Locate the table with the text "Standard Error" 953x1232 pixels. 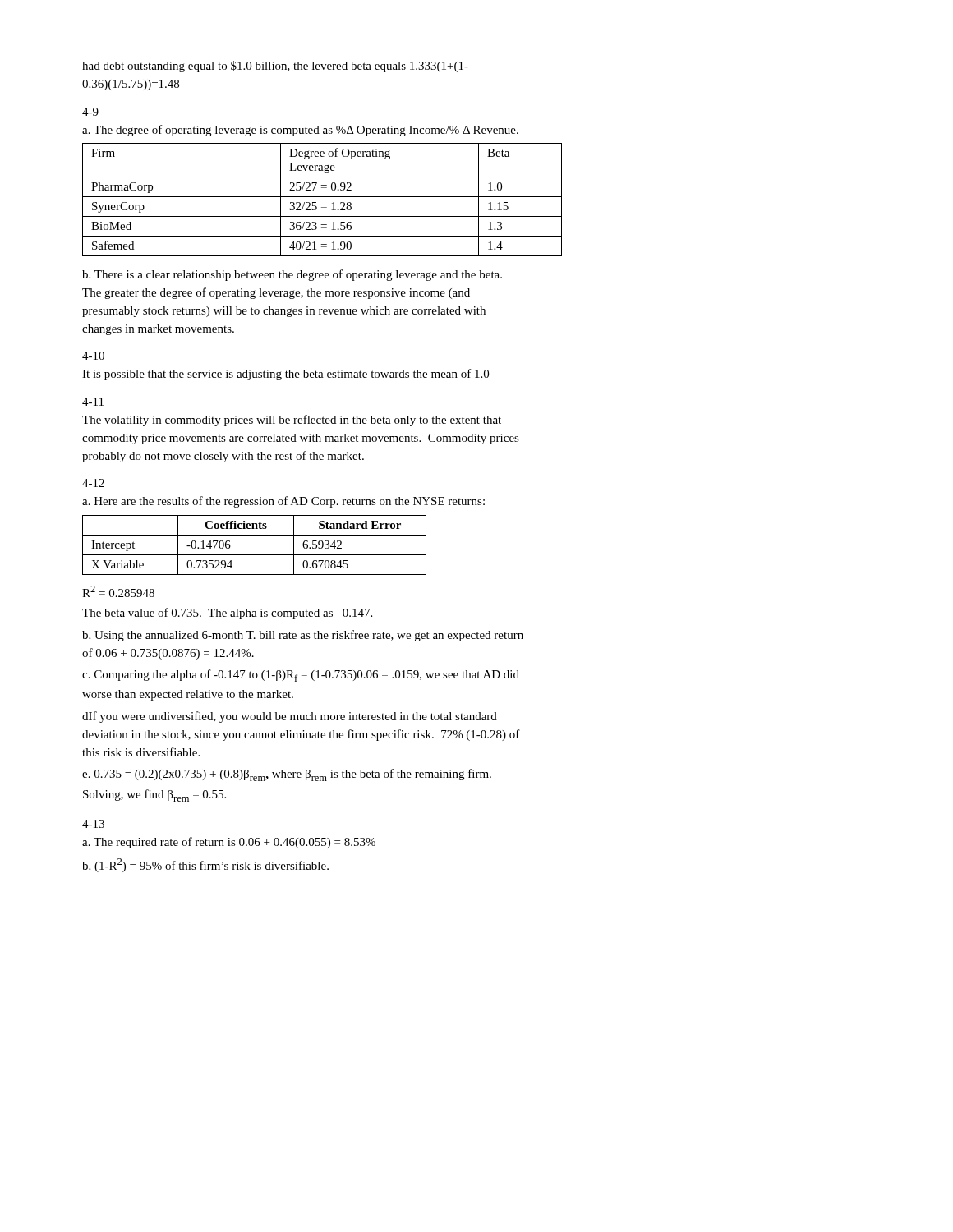click(x=476, y=545)
